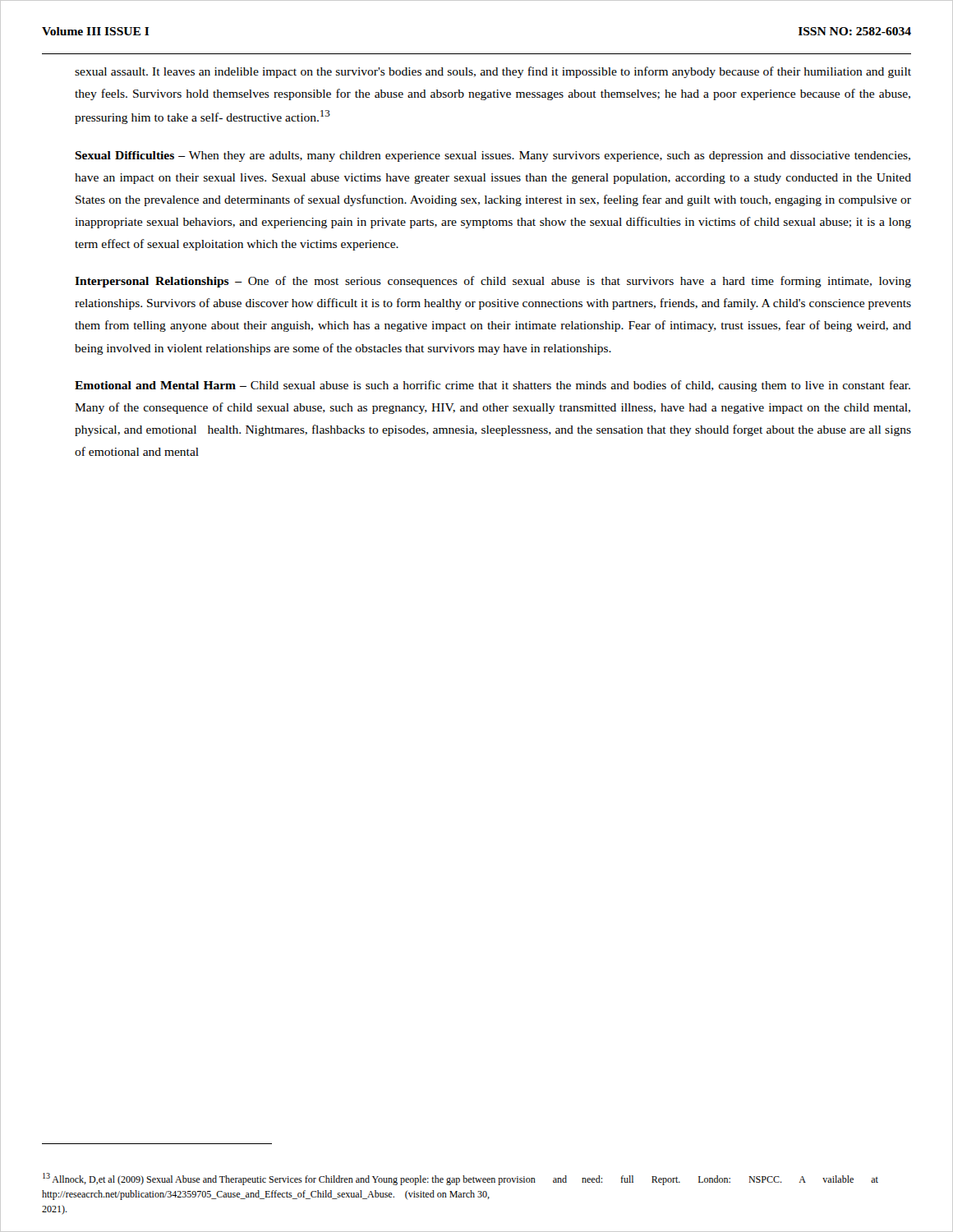Click the passage that begins "sexual assault. It leaves an indelible impact on"
953x1232 pixels.
pos(493,94)
